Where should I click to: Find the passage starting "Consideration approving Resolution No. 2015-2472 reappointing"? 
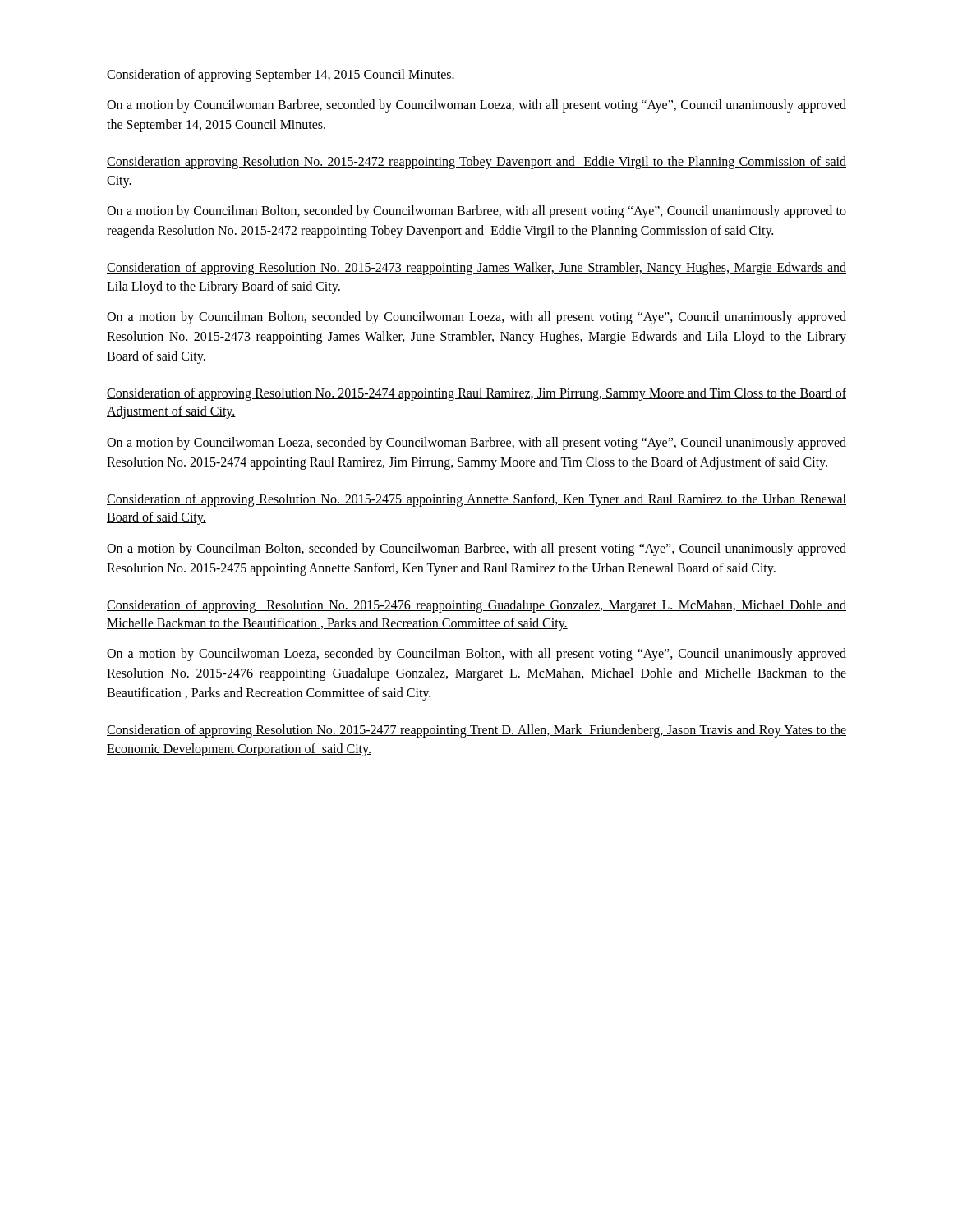coord(476,171)
